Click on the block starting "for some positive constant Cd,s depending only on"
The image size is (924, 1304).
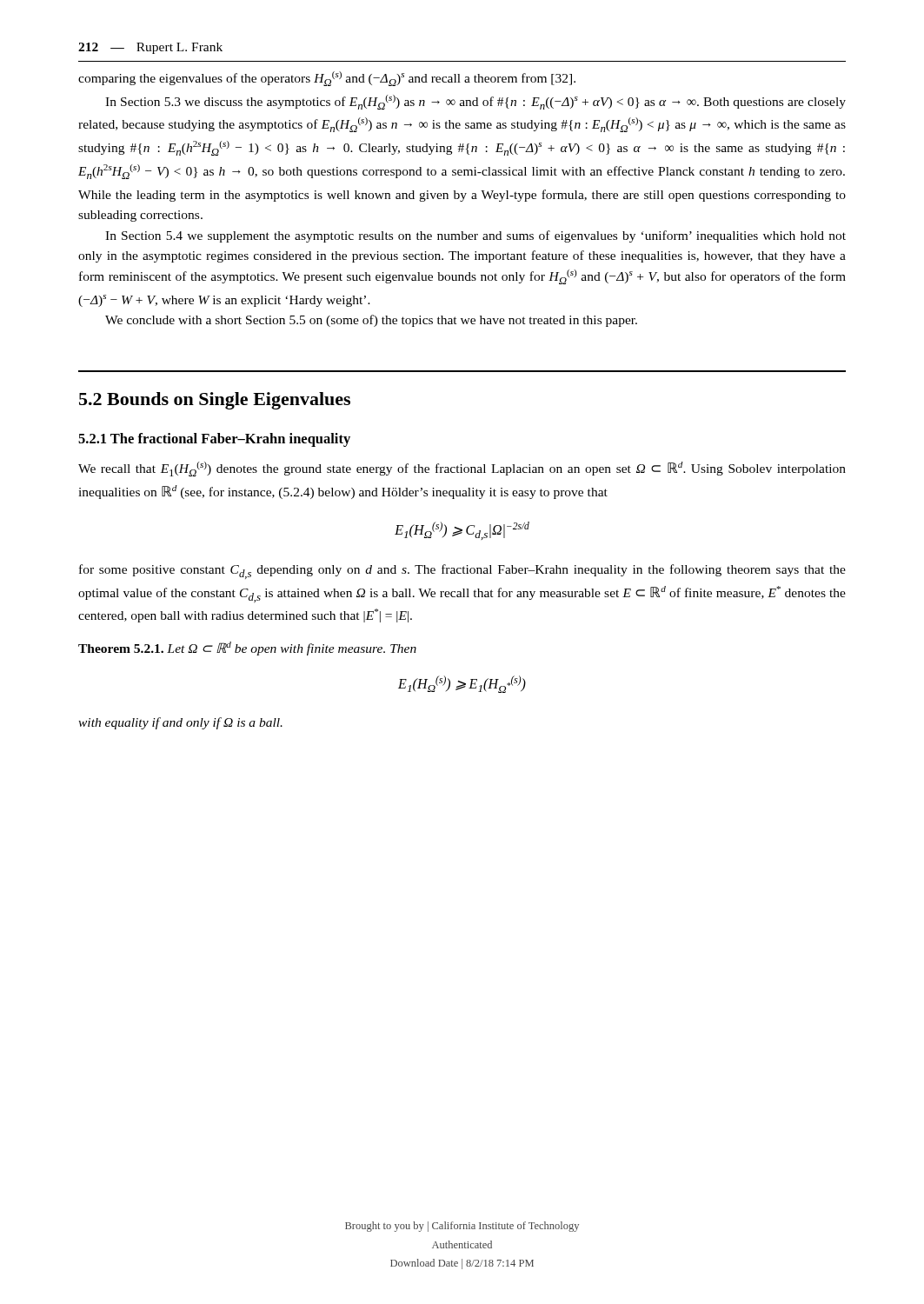pyautogui.click(x=462, y=592)
